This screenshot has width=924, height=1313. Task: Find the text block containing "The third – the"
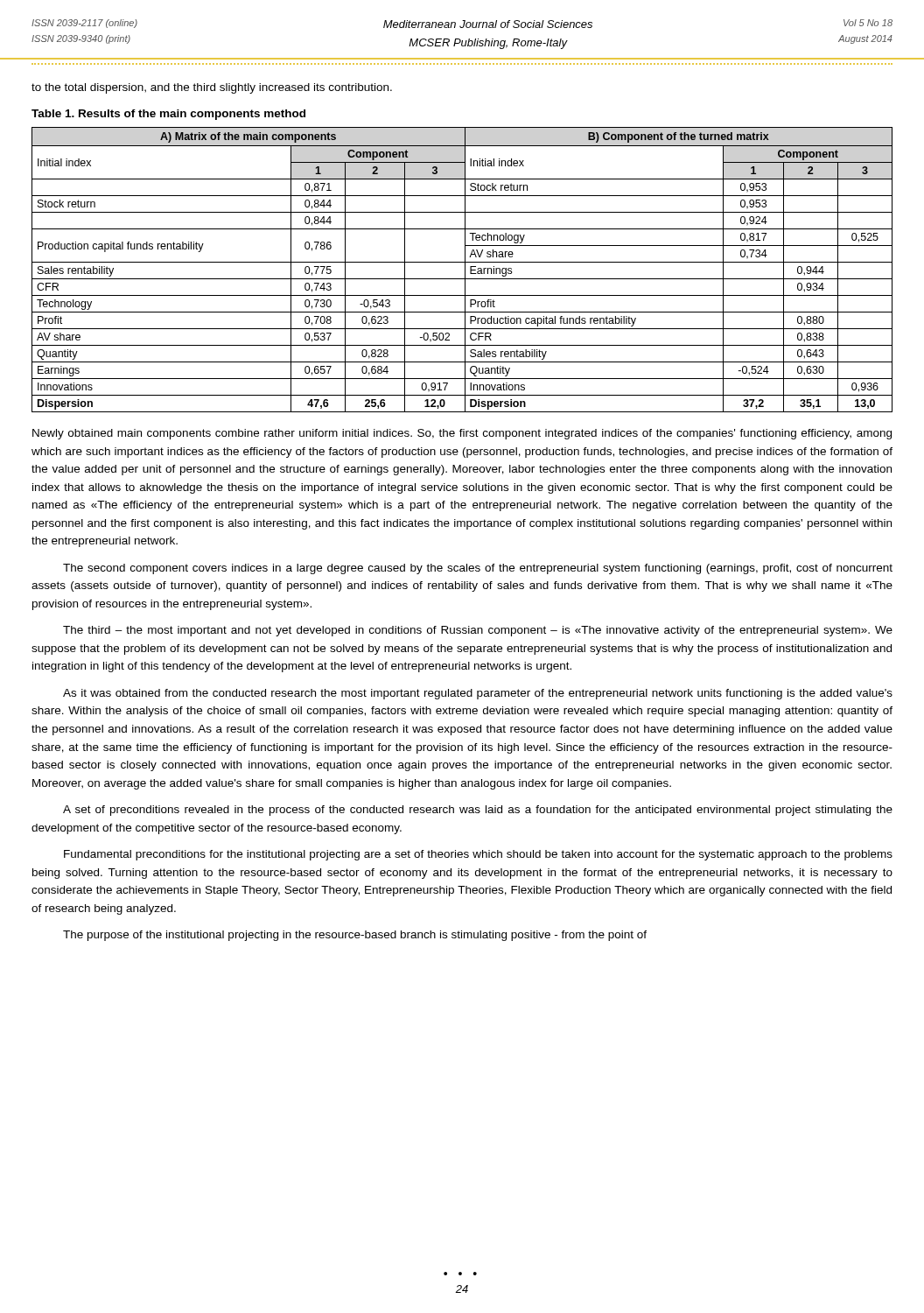point(462,649)
